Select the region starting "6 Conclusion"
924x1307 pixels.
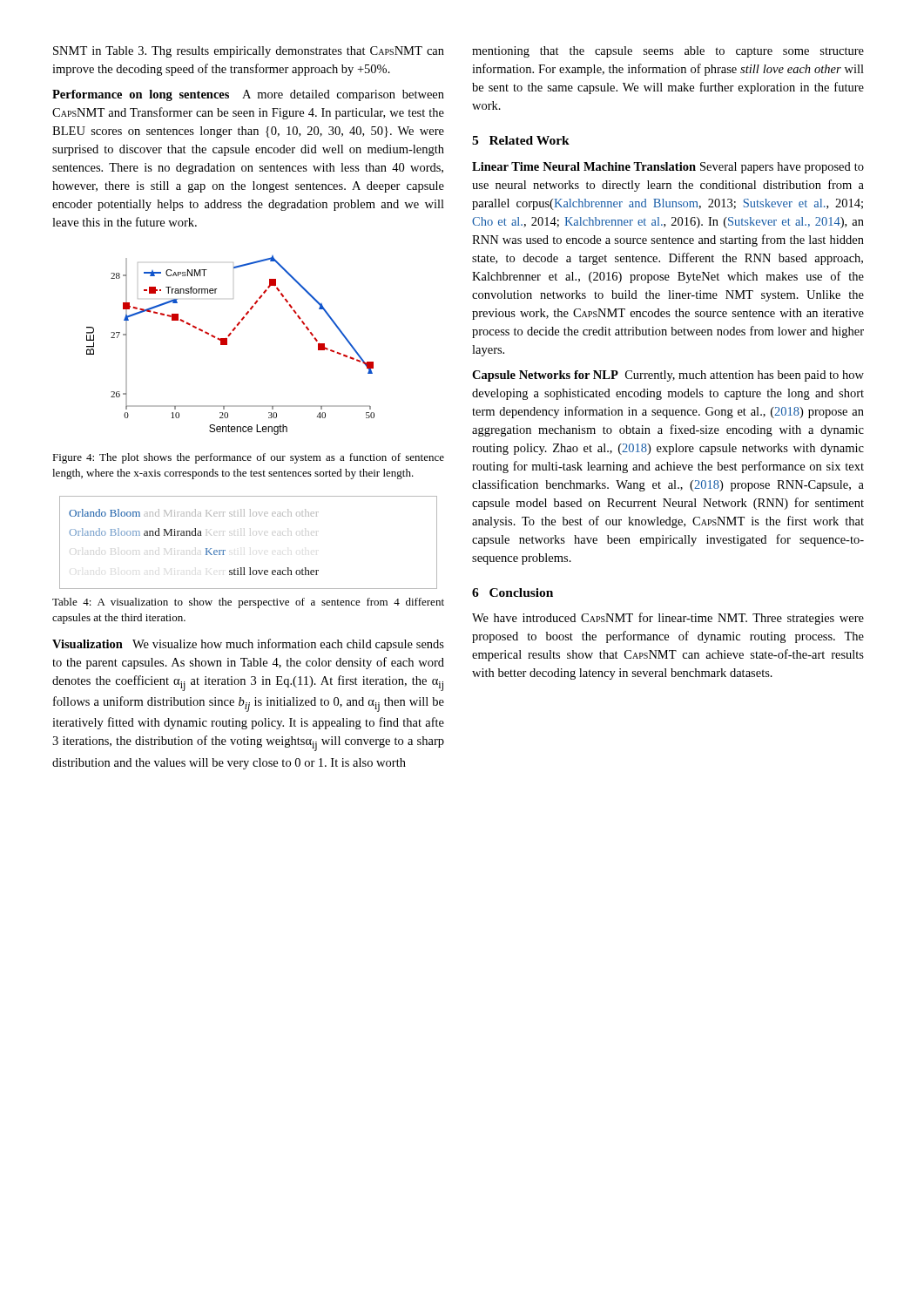(513, 593)
